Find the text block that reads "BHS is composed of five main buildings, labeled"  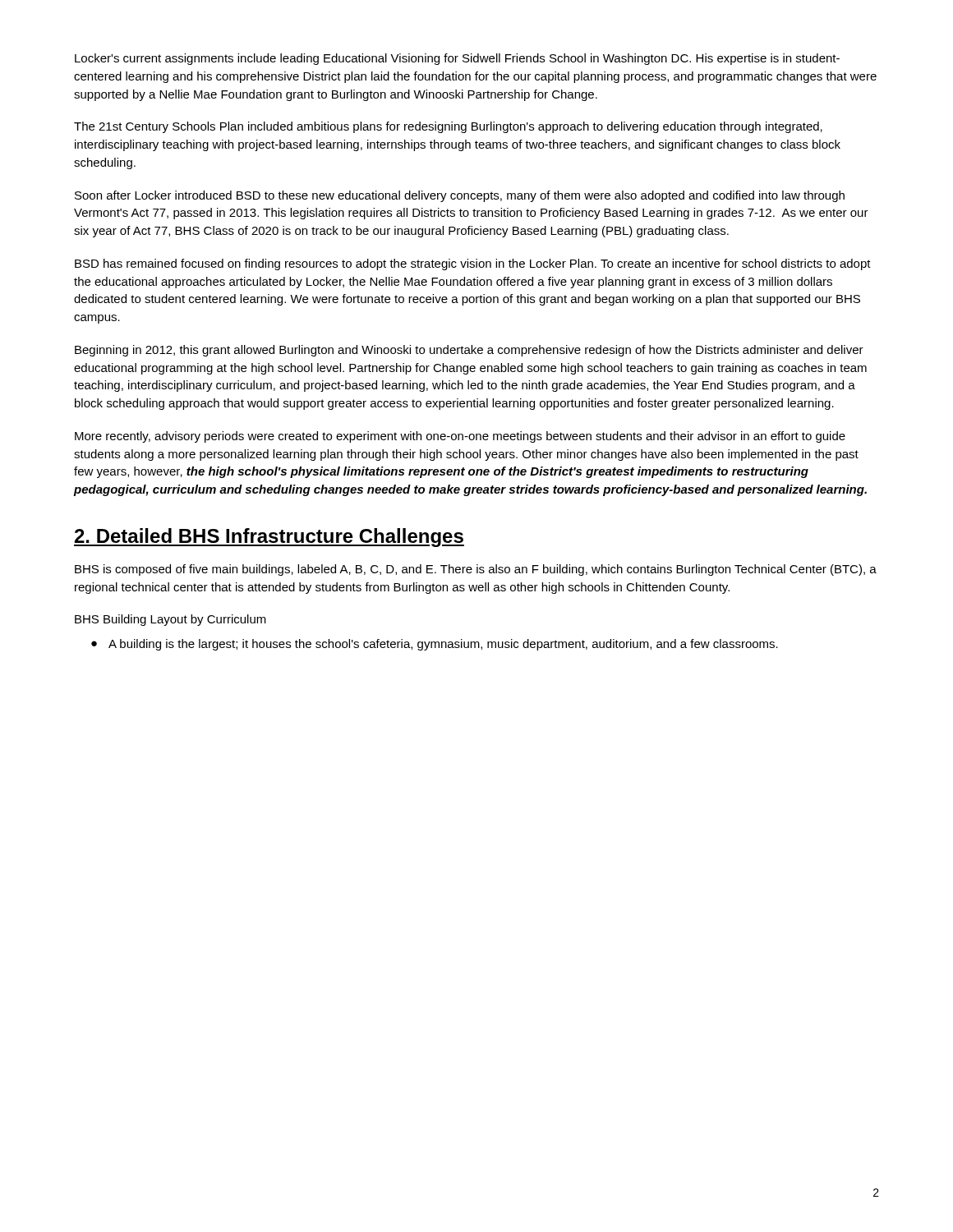pyautogui.click(x=475, y=578)
